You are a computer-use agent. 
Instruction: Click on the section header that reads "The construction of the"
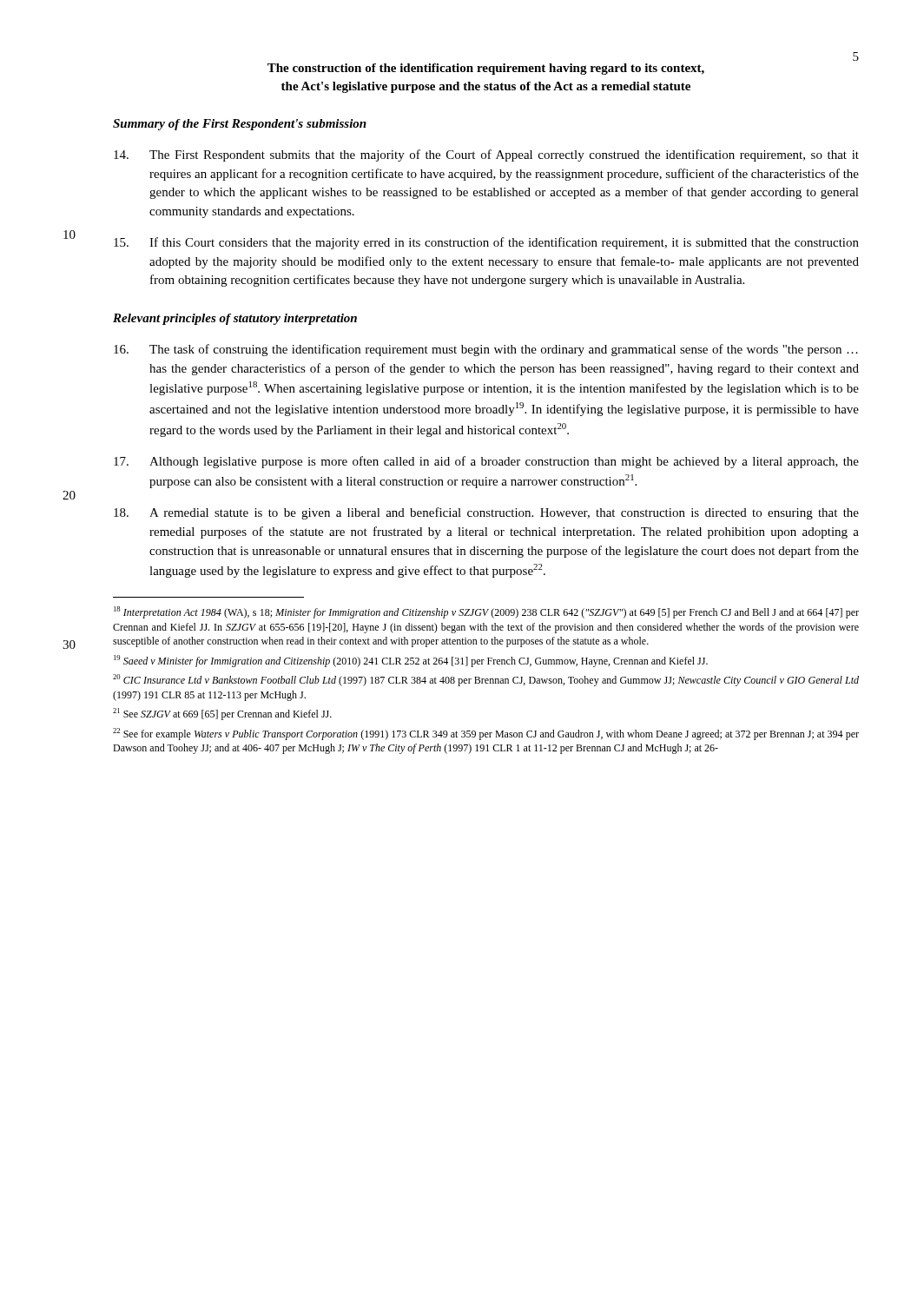(x=486, y=77)
